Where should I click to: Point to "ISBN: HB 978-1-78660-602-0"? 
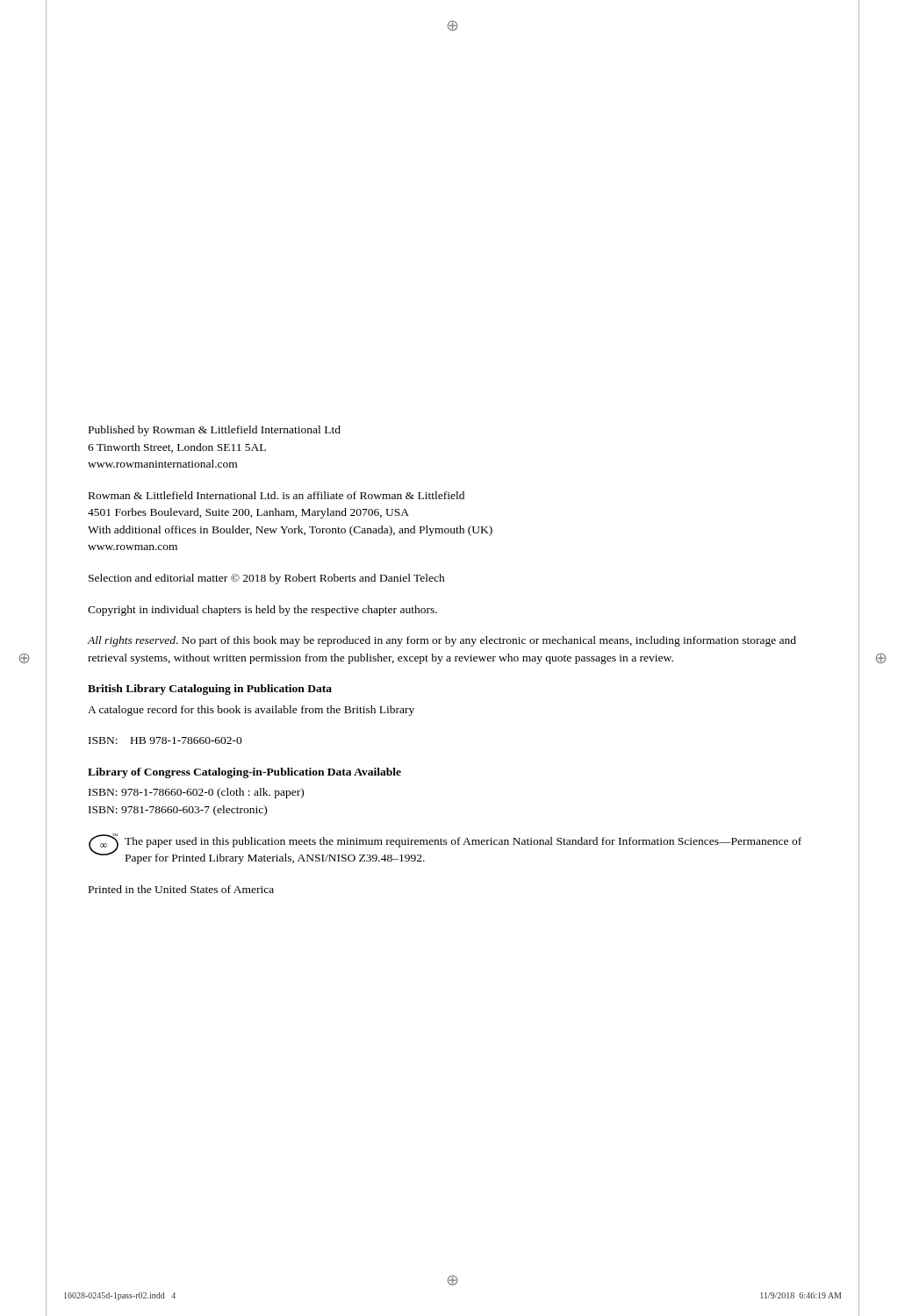click(165, 740)
